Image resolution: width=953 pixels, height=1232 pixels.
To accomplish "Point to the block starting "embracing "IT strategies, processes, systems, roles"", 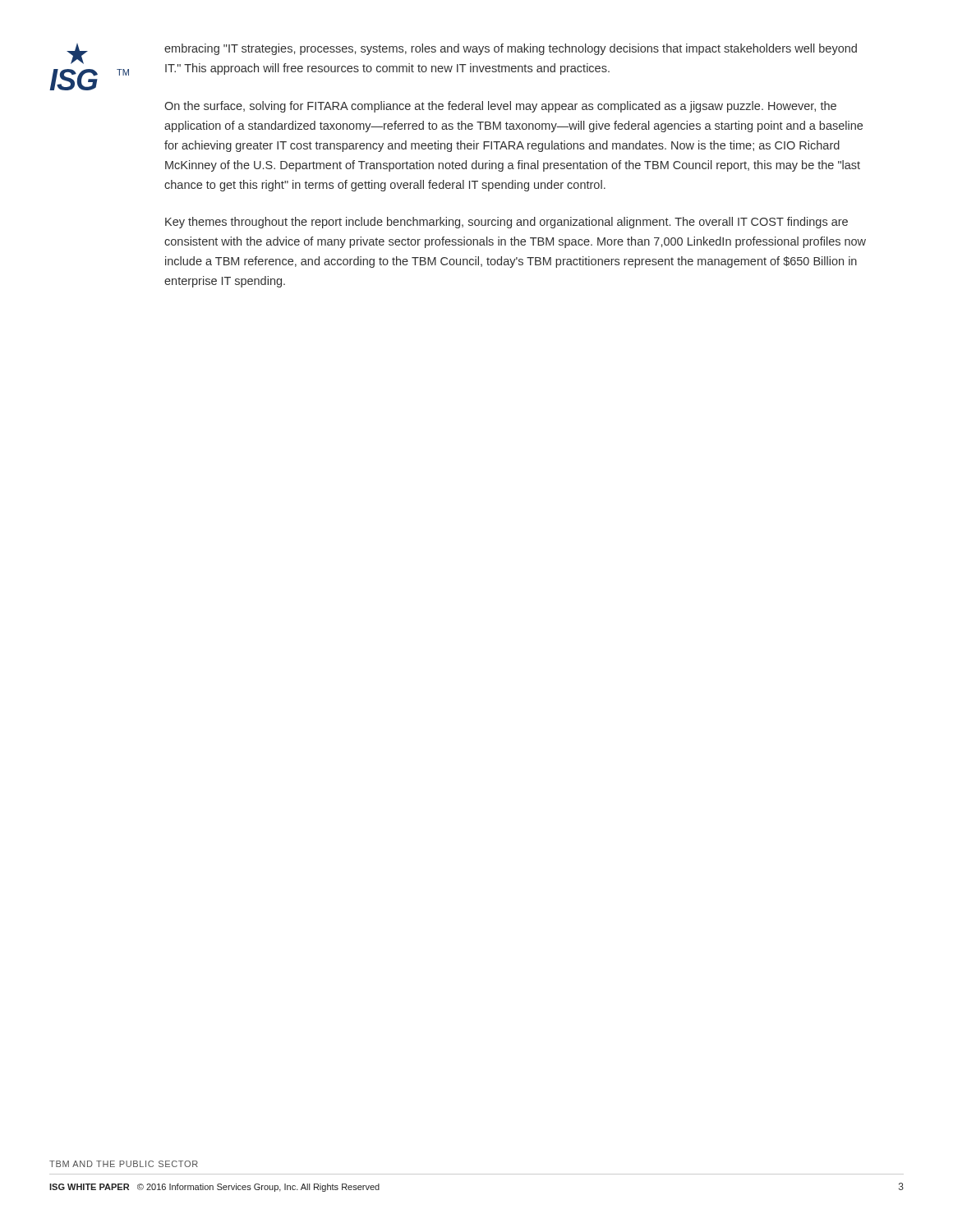I will [x=518, y=59].
